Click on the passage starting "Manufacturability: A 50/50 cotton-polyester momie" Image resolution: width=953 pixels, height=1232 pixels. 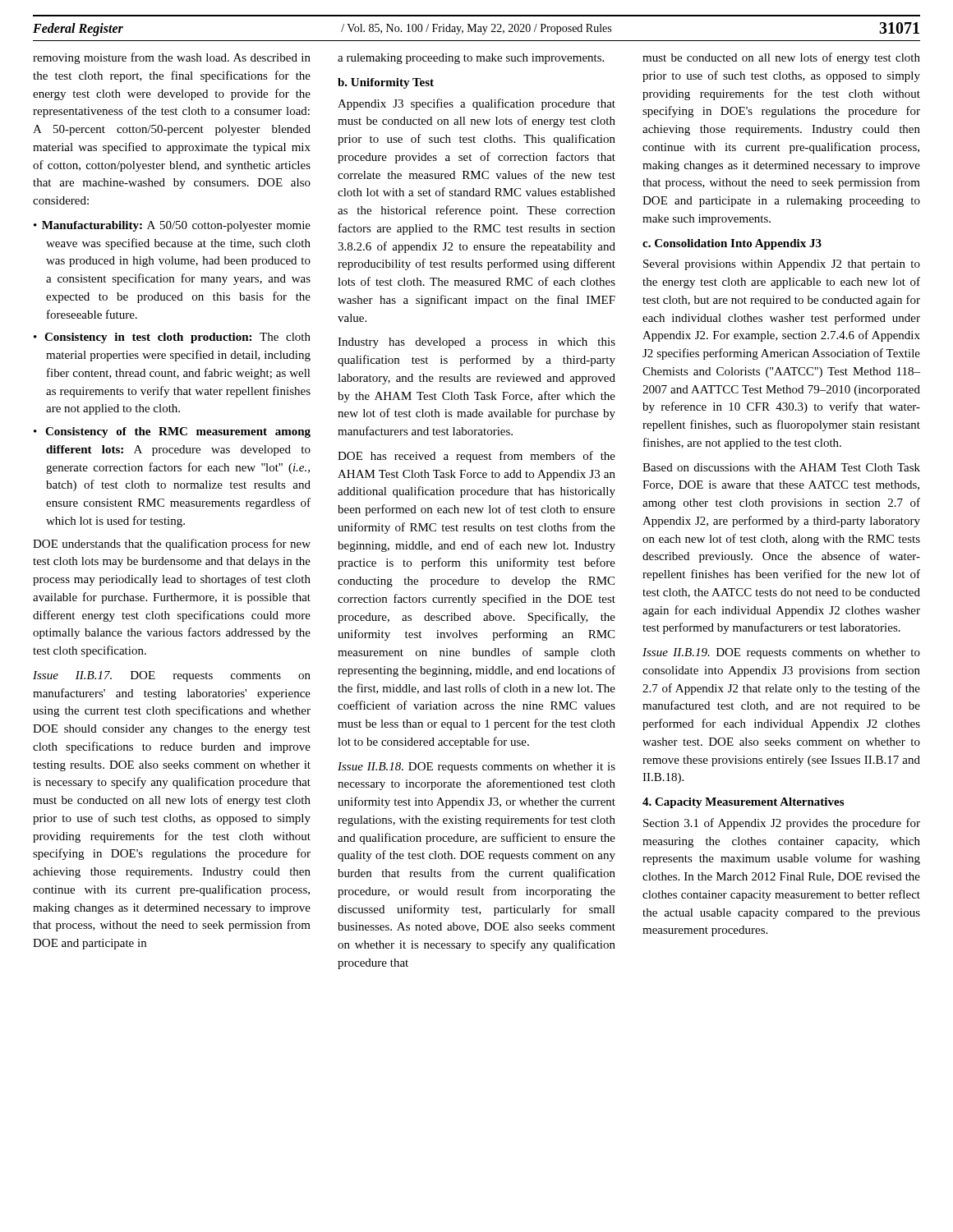pyautogui.click(x=176, y=270)
